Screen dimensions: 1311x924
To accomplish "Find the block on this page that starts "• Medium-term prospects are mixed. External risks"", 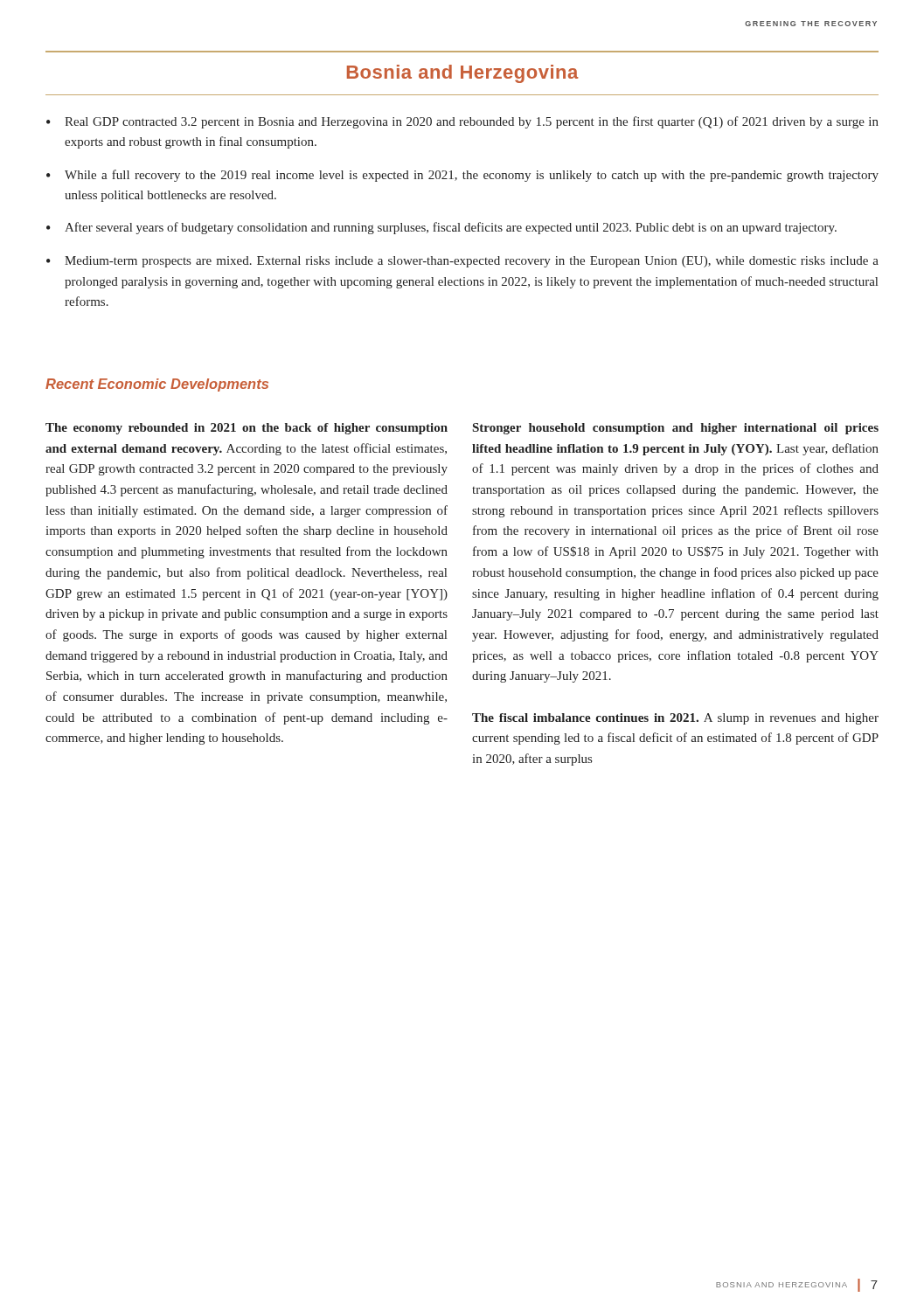I will [462, 282].
